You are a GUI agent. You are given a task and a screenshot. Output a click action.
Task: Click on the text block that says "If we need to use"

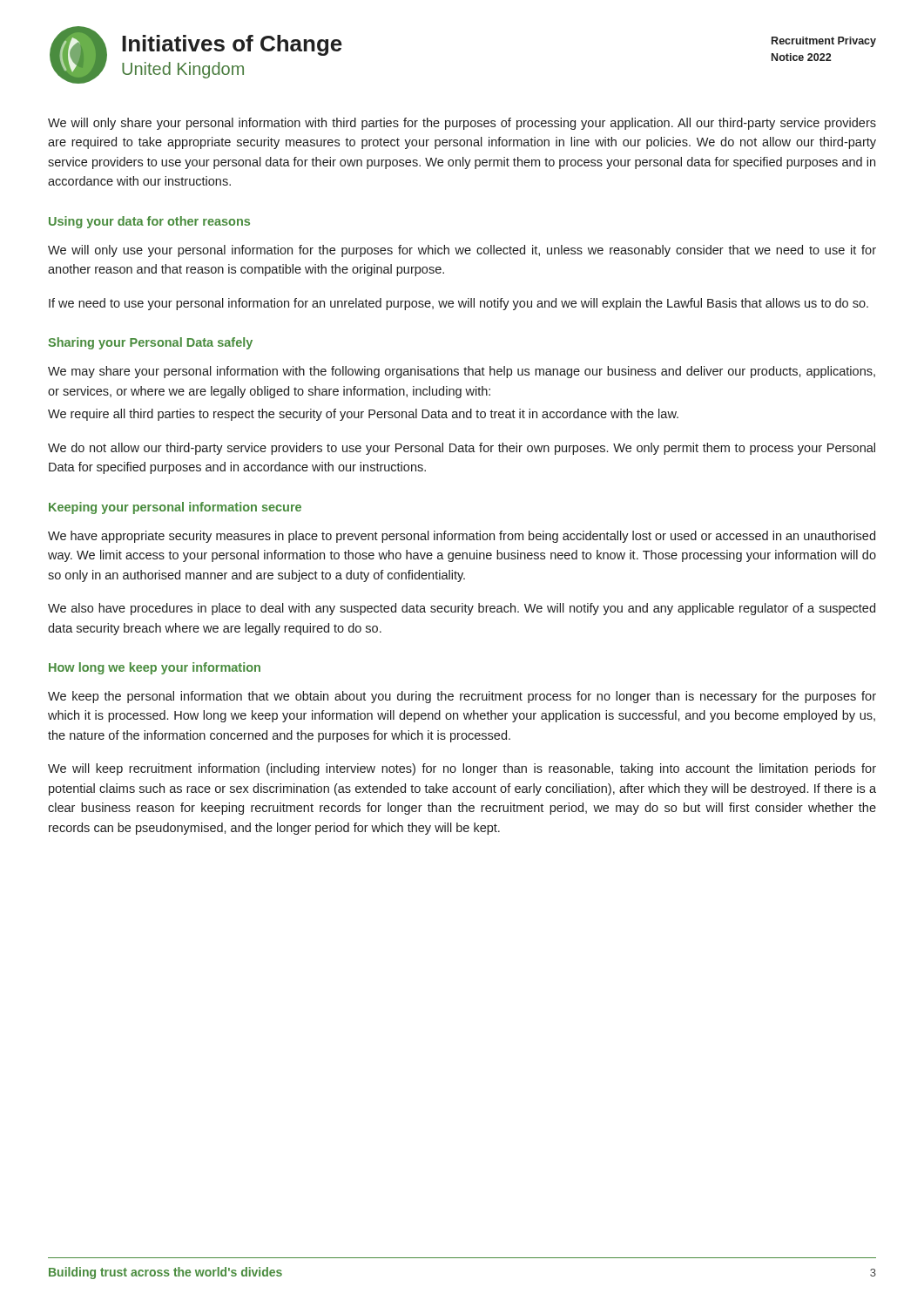pos(459,303)
